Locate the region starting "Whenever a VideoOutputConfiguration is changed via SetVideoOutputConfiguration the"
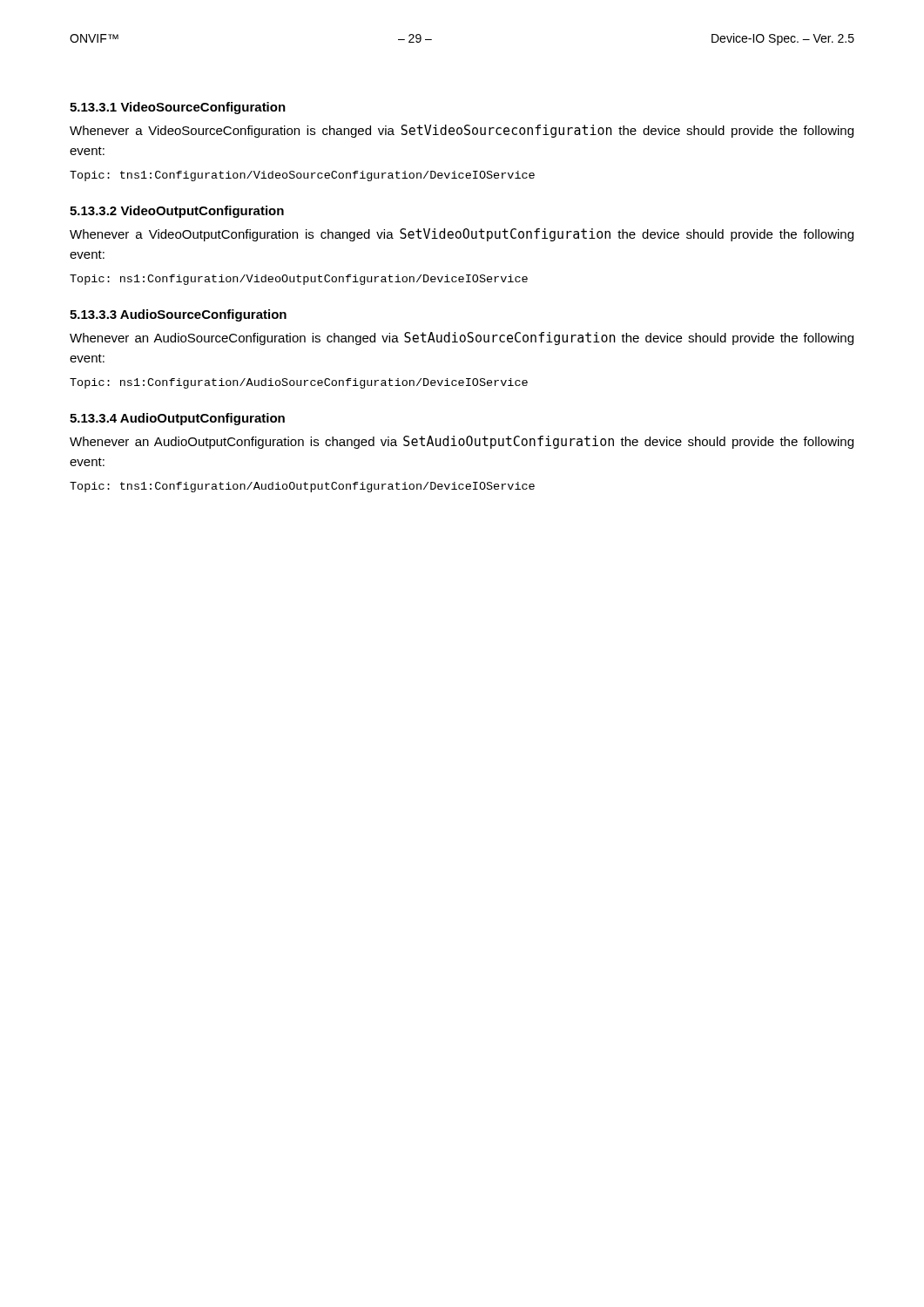The image size is (924, 1307). coord(462,244)
